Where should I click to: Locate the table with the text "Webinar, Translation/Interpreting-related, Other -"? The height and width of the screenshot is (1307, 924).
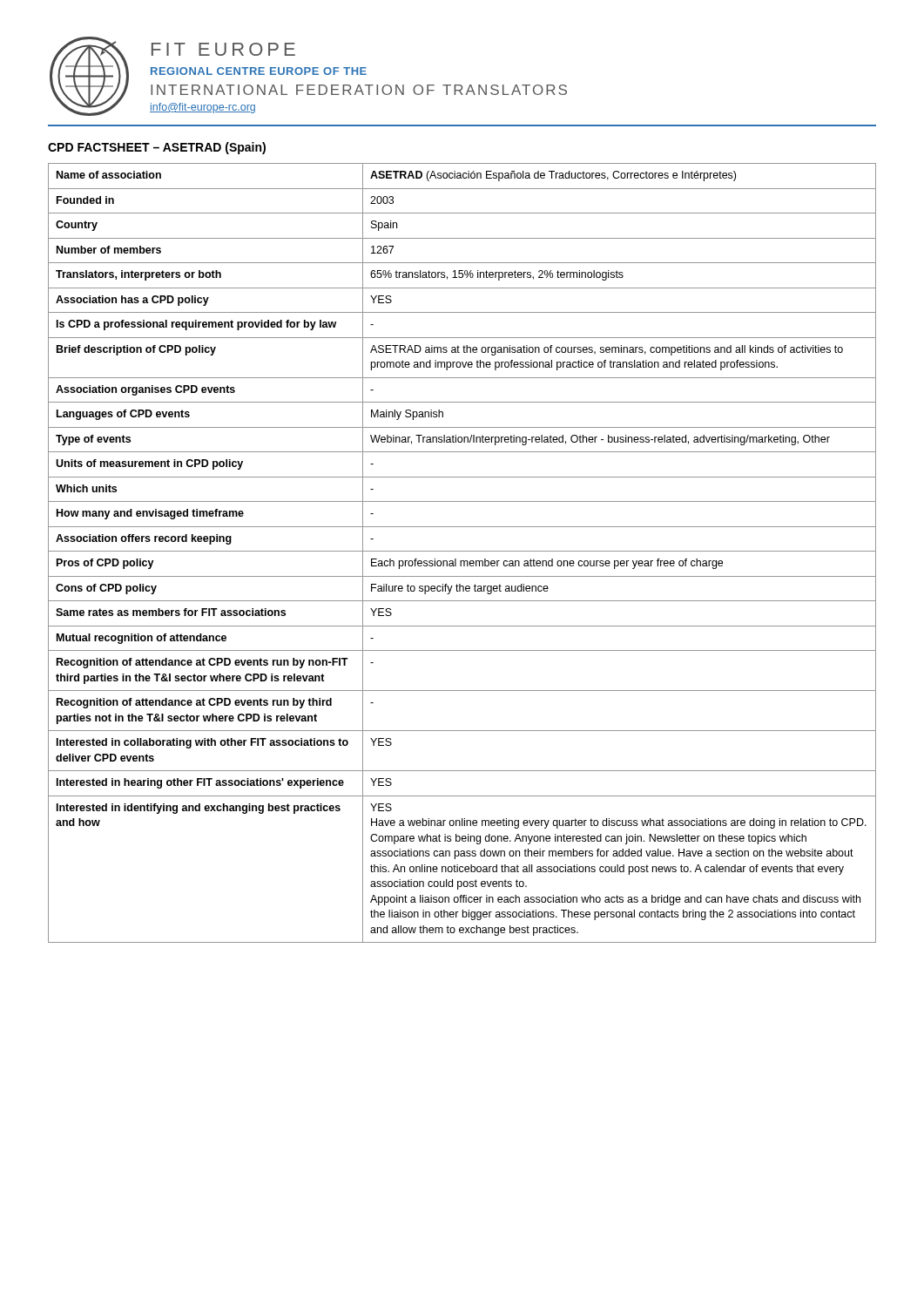[462, 553]
